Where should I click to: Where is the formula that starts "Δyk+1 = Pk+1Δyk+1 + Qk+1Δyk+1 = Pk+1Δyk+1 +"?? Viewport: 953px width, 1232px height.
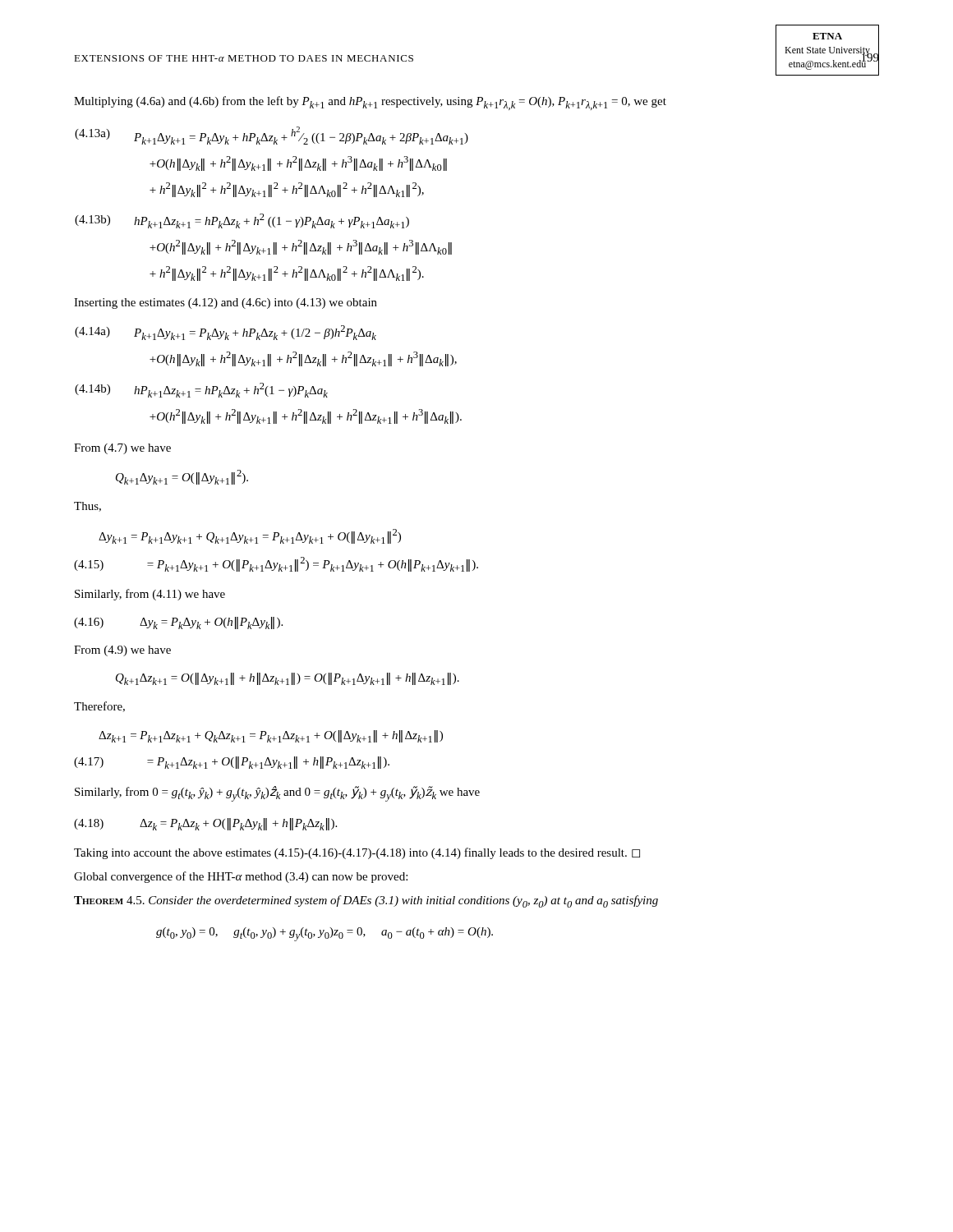pos(476,551)
